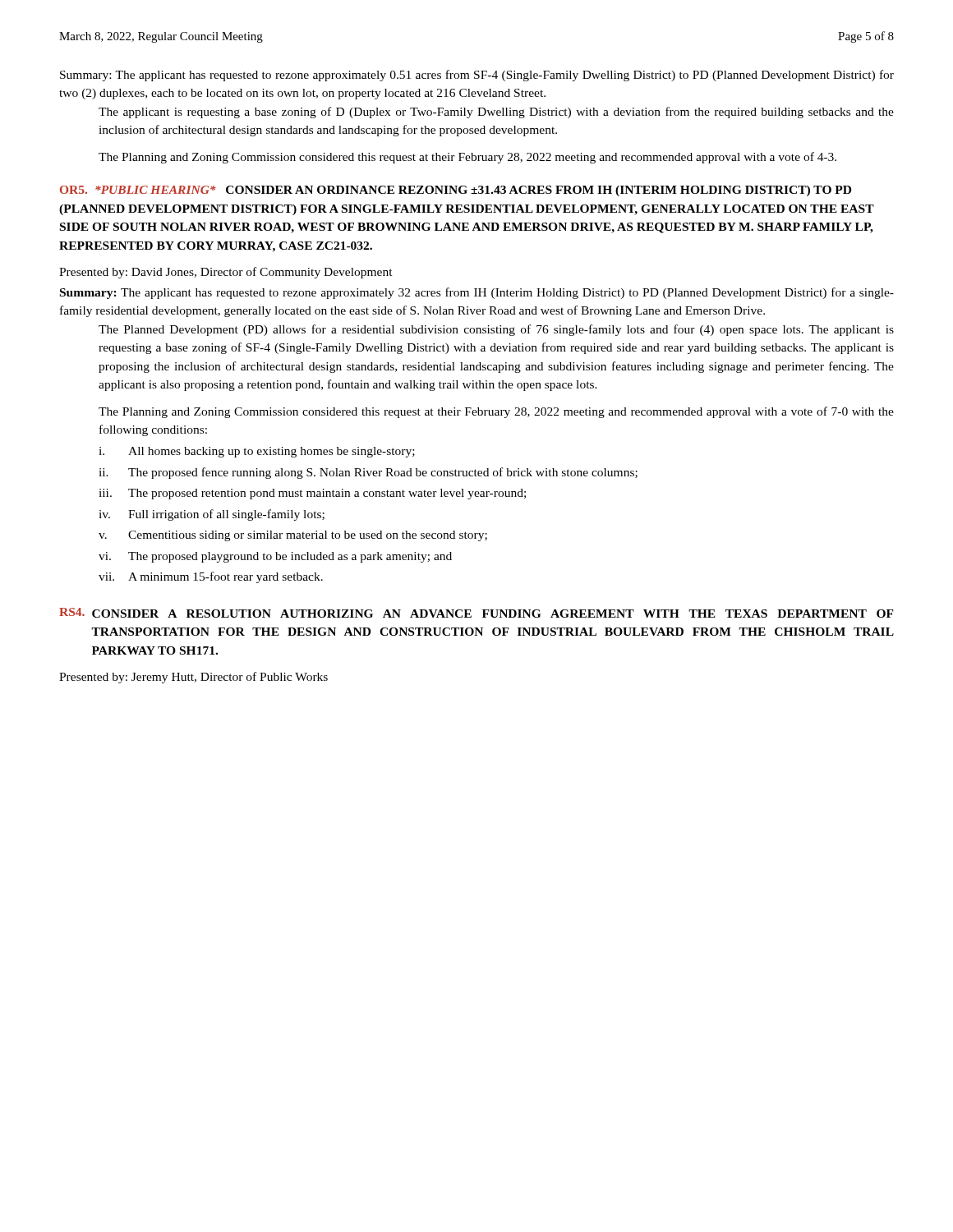This screenshot has height=1232, width=953.
Task: Point to the text block starting "The applicant is requesting"
Action: coord(496,121)
